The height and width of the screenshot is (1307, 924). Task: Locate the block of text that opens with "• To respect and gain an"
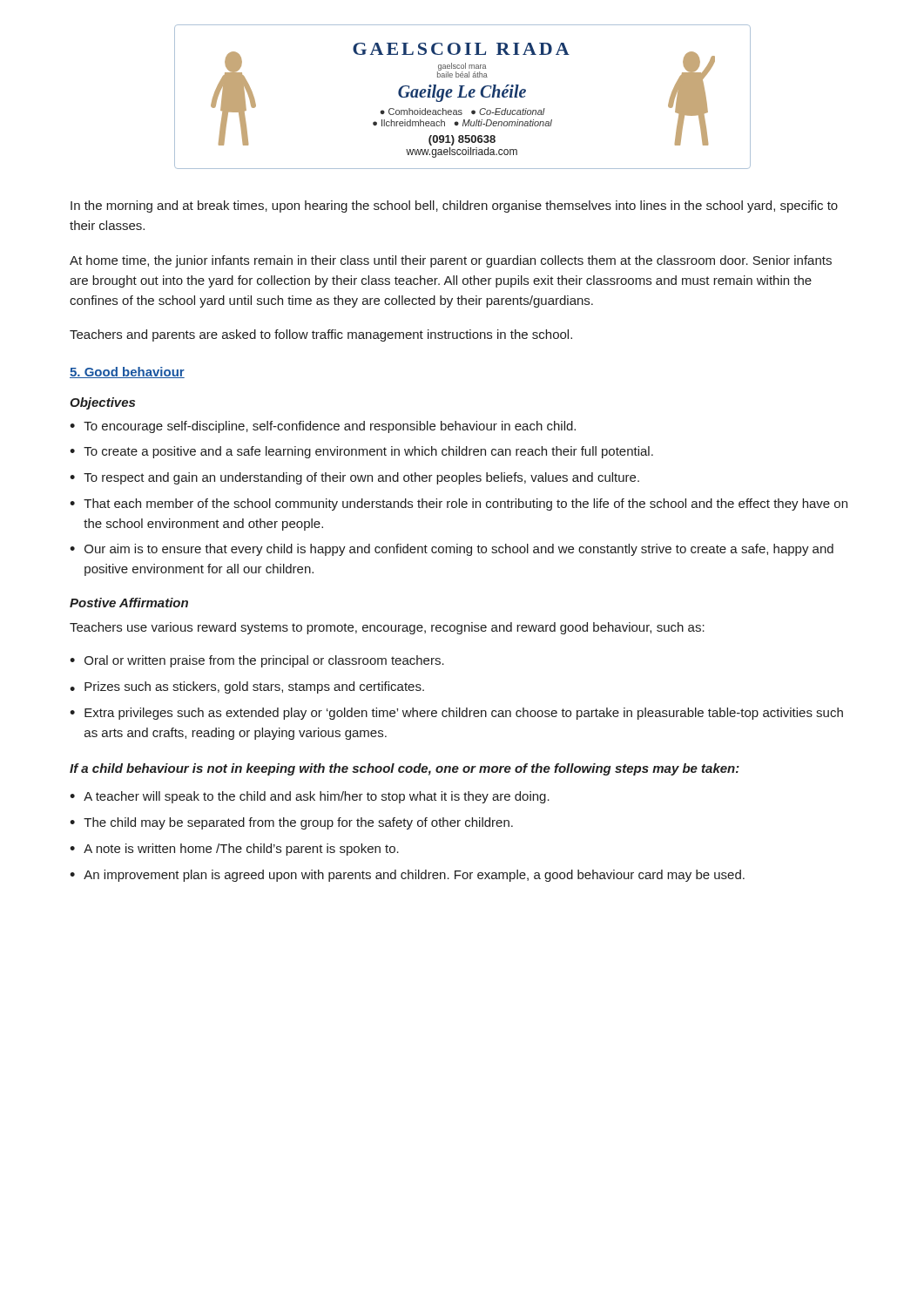point(355,478)
